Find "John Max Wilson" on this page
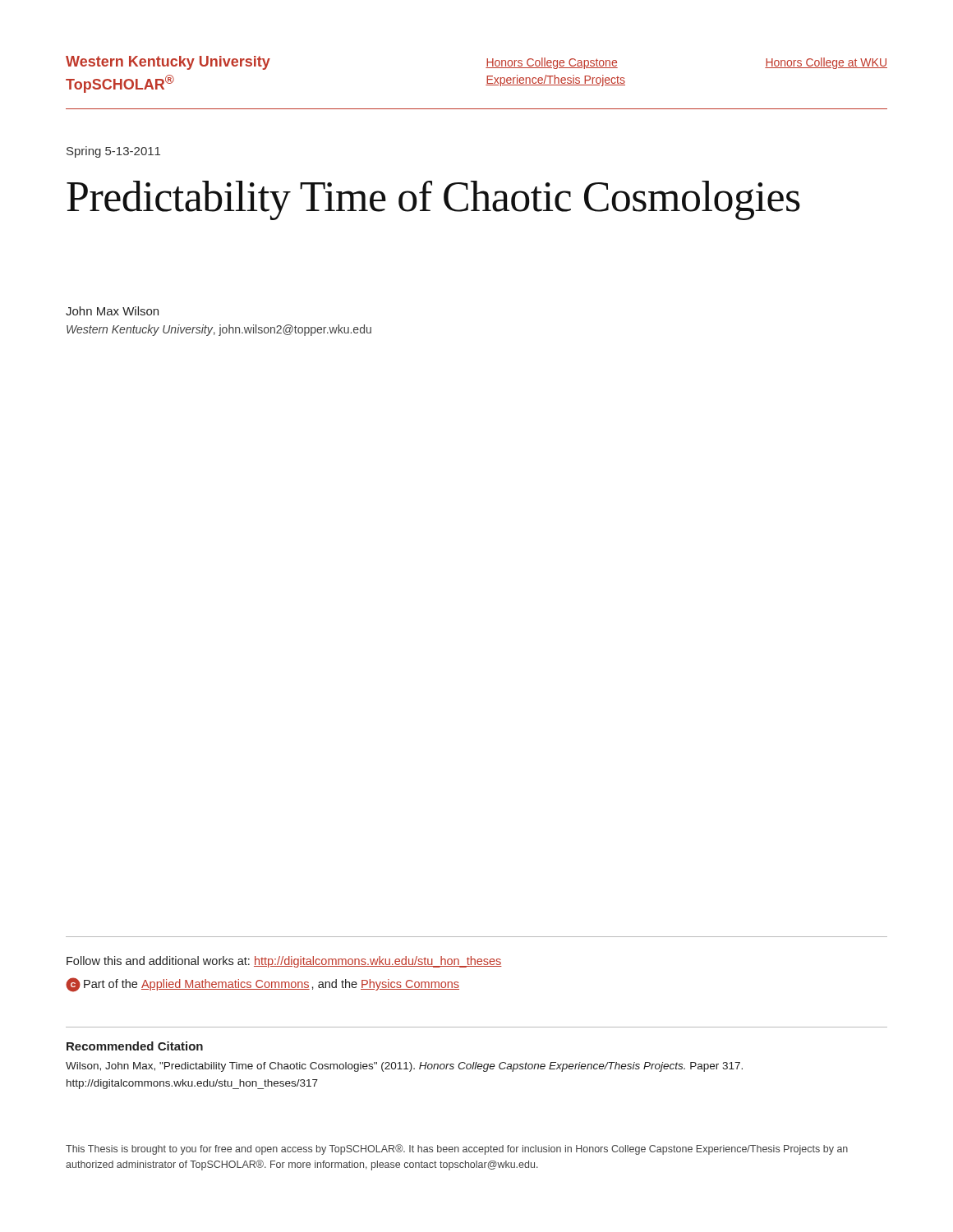The height and width of the screenshot is (1232, 953). tap(113, 311)
